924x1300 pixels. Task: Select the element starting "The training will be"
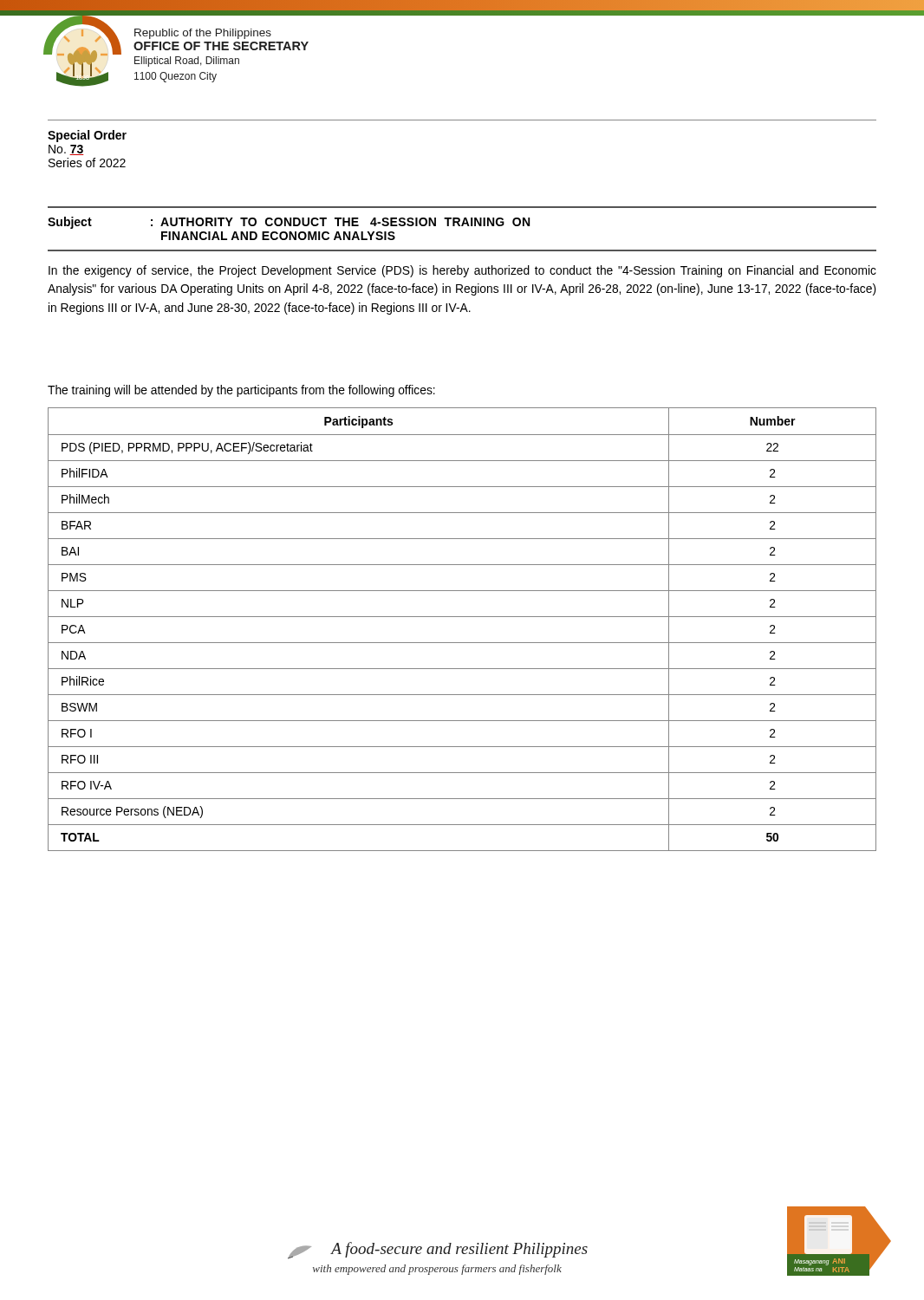pos(242,390)
